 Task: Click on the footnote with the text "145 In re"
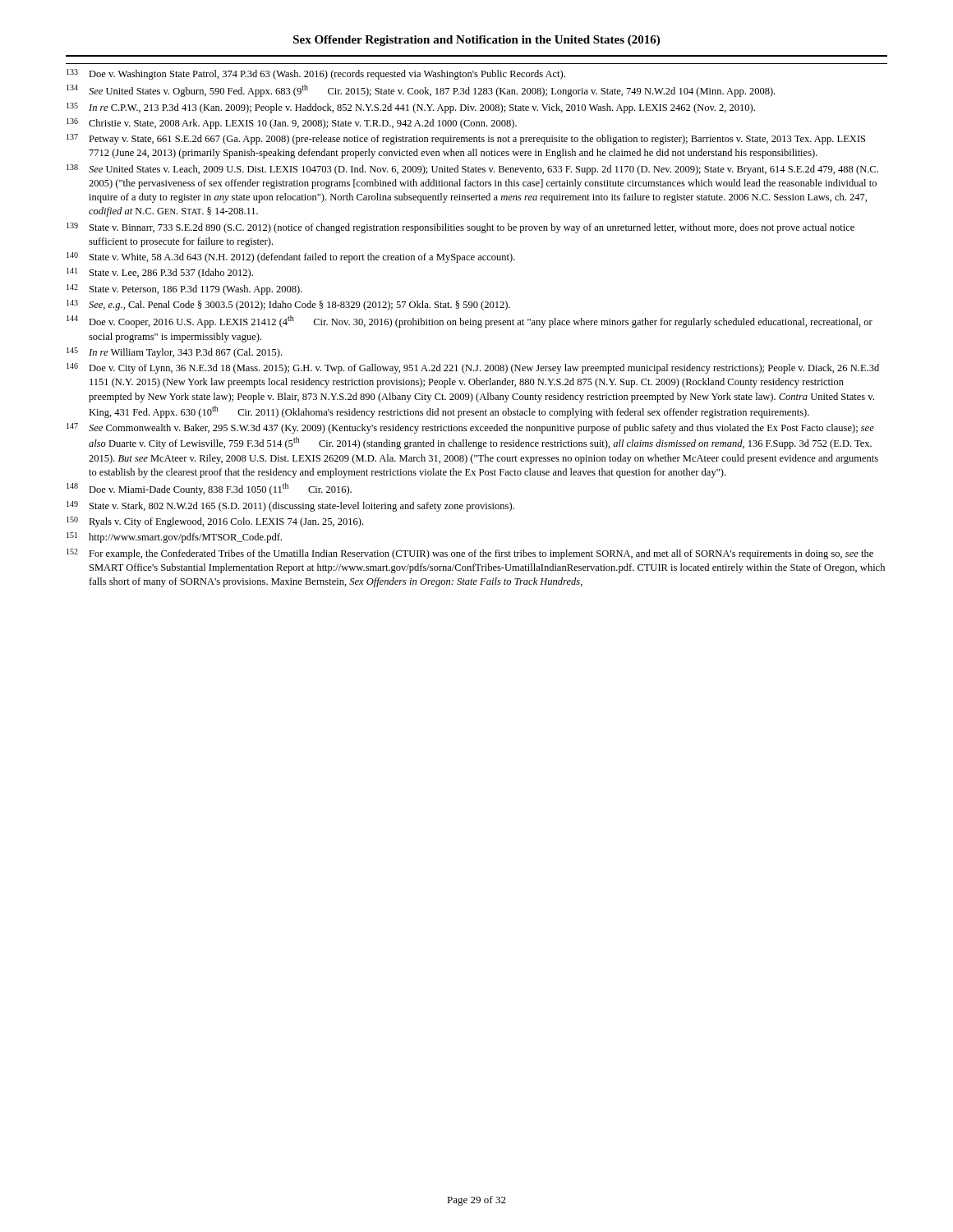pyautogui.click(x=476, y=353)
